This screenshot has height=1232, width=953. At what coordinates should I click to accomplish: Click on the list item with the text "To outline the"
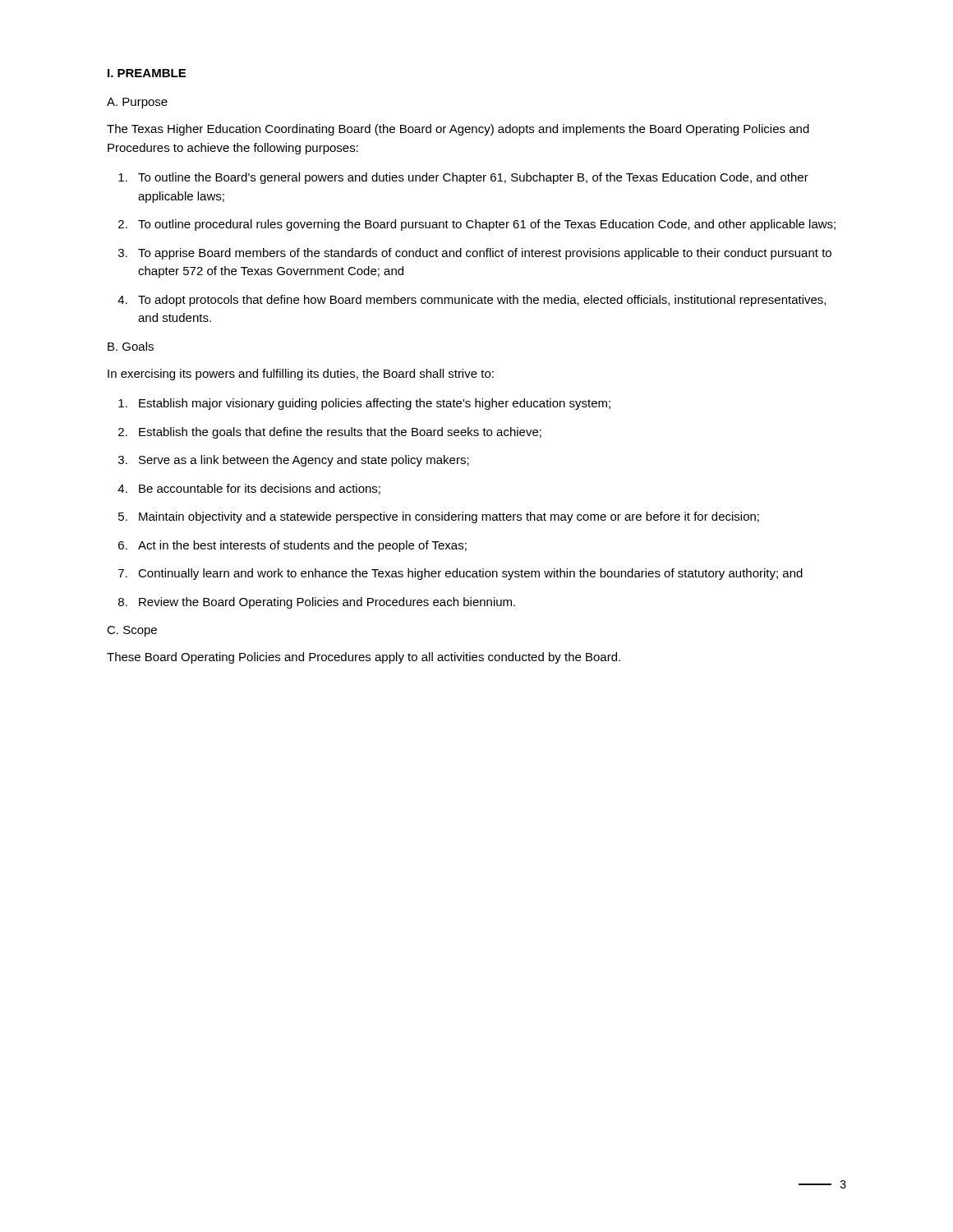473,186
